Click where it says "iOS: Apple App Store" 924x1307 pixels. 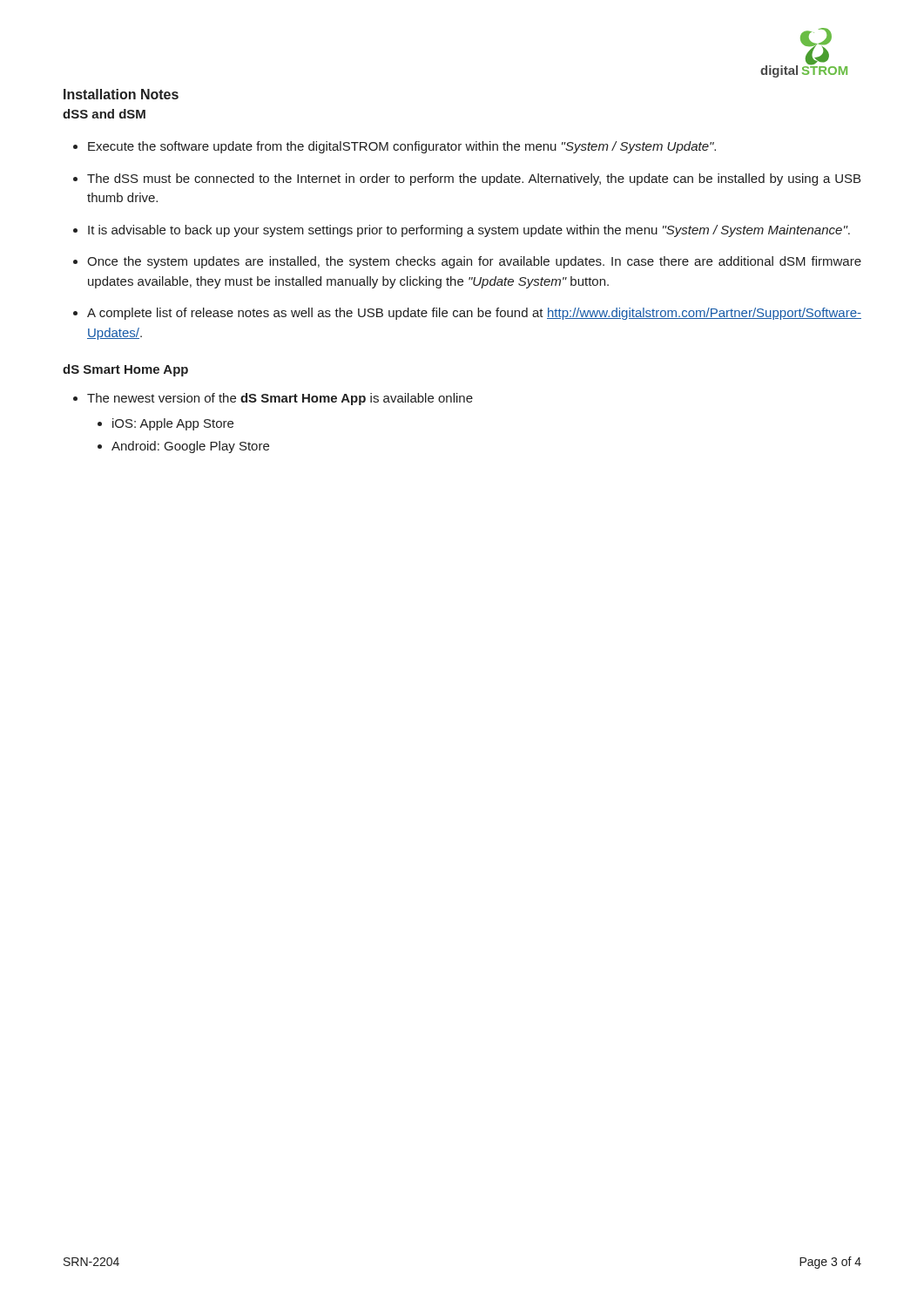pyautogui.click(x=173, y=423)
